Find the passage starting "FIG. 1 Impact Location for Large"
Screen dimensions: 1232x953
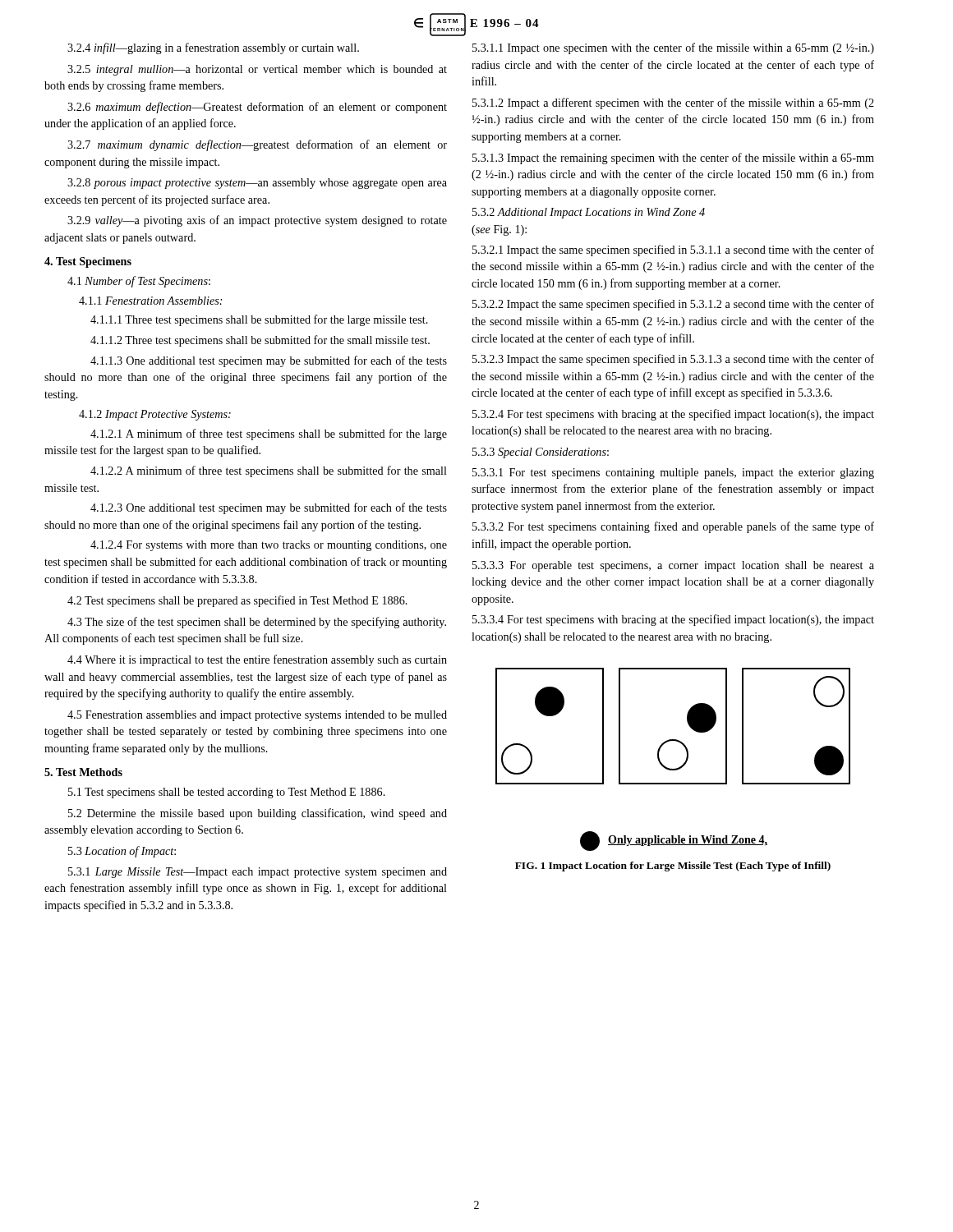tap(673, 865)
